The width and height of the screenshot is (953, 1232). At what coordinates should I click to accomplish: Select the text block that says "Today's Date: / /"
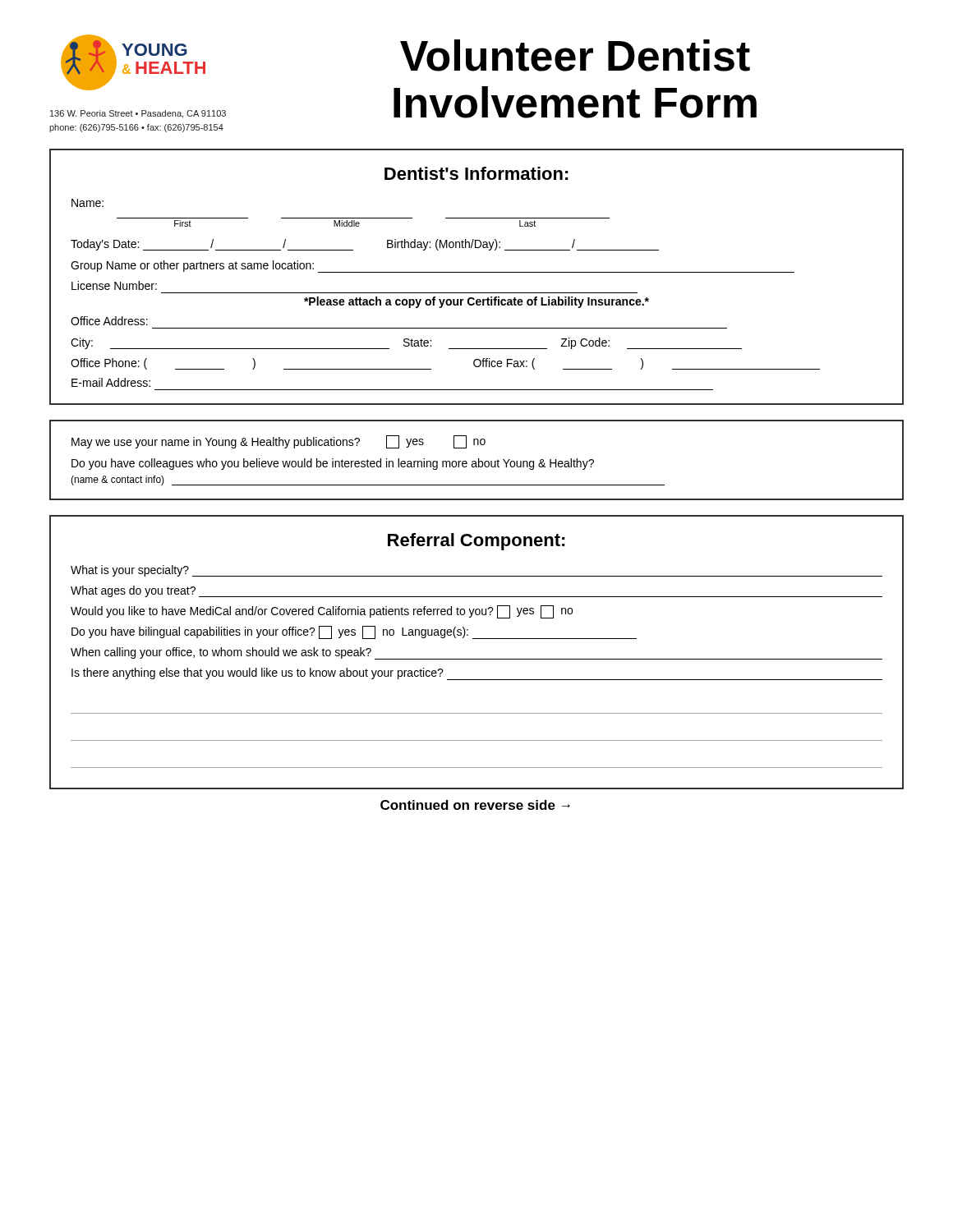click(106, 244)
